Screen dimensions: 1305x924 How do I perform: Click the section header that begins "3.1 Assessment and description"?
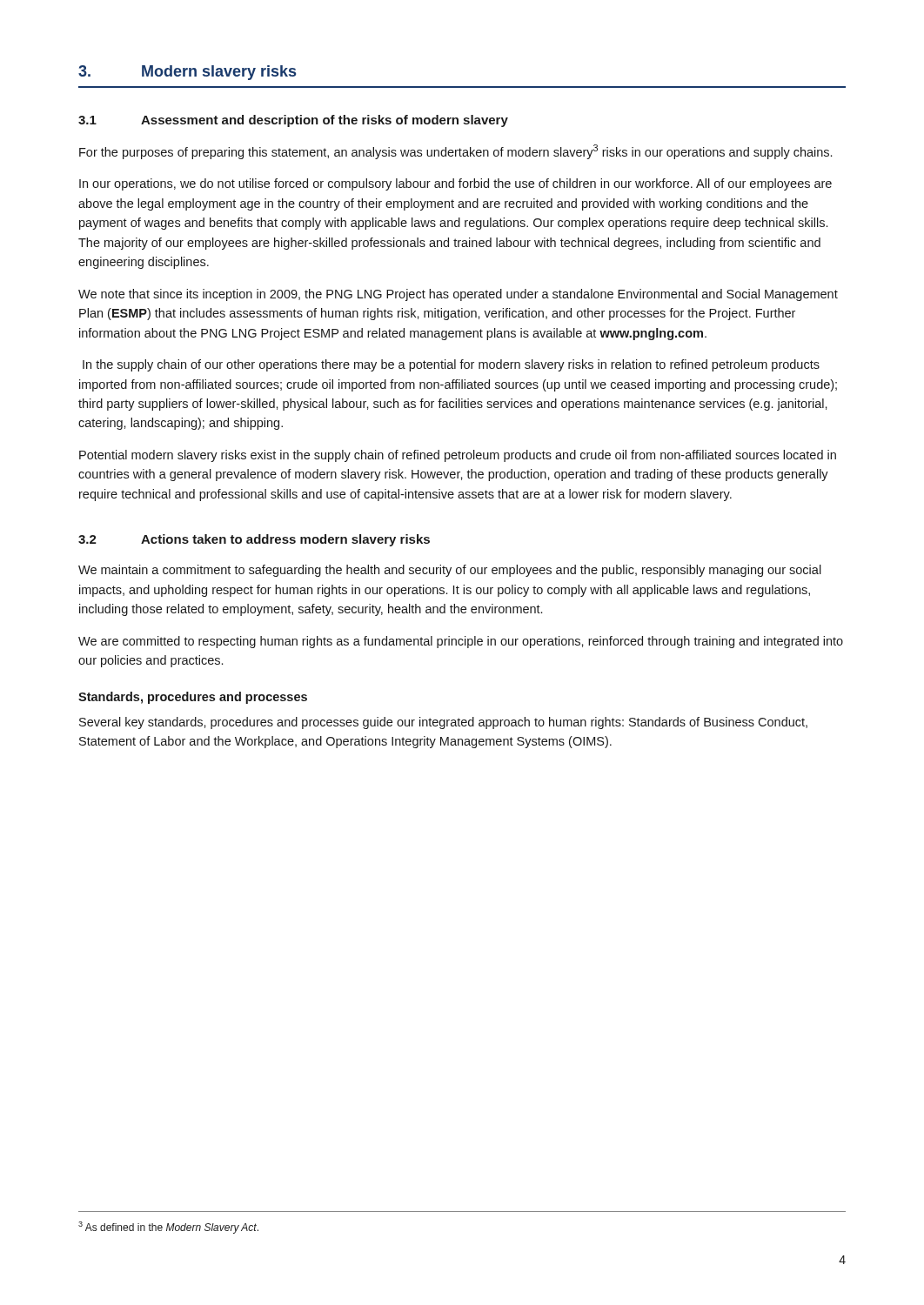pyautogui.click(x=293, y=120)
